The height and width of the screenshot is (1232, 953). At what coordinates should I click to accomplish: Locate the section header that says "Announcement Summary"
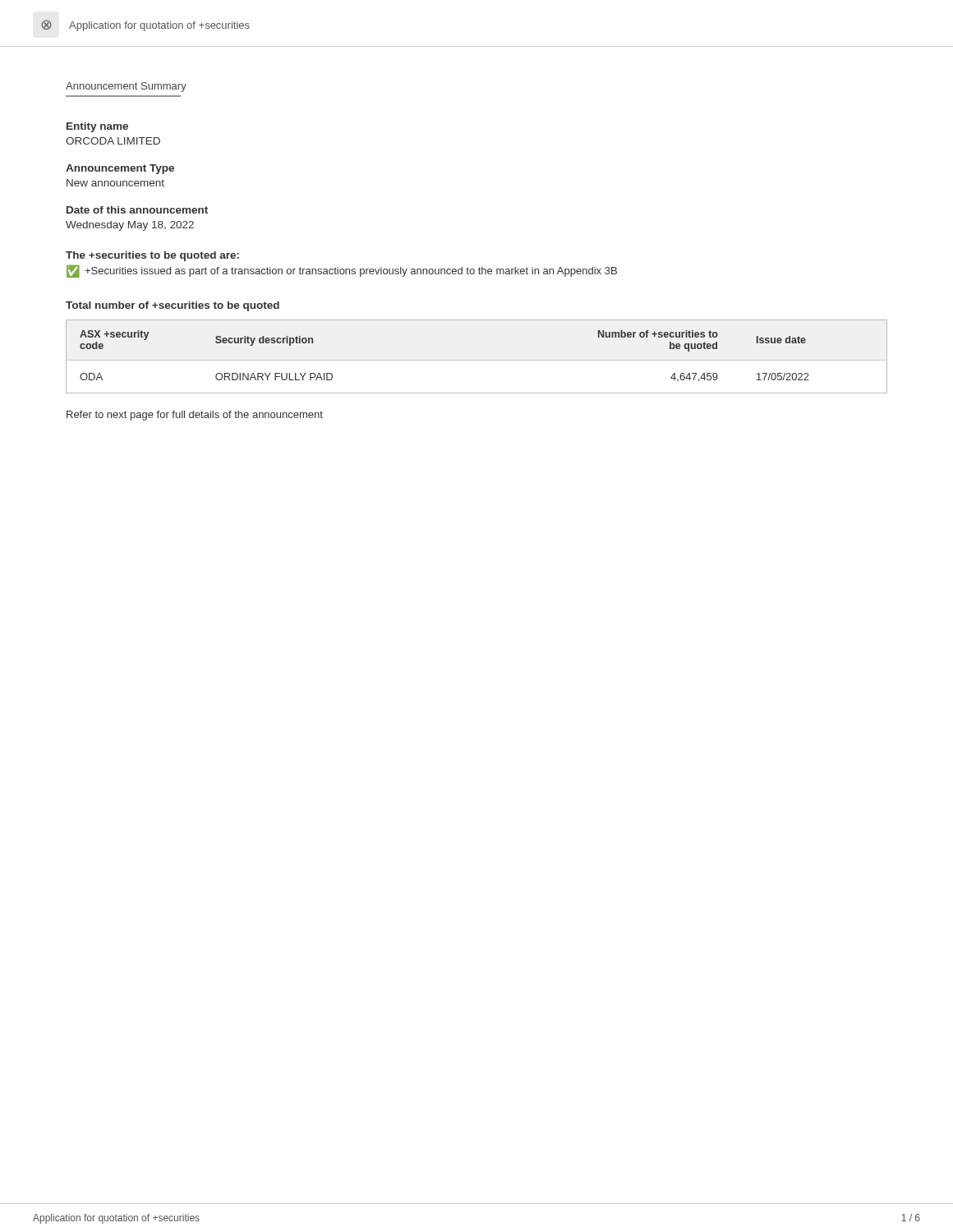(126, 86)
